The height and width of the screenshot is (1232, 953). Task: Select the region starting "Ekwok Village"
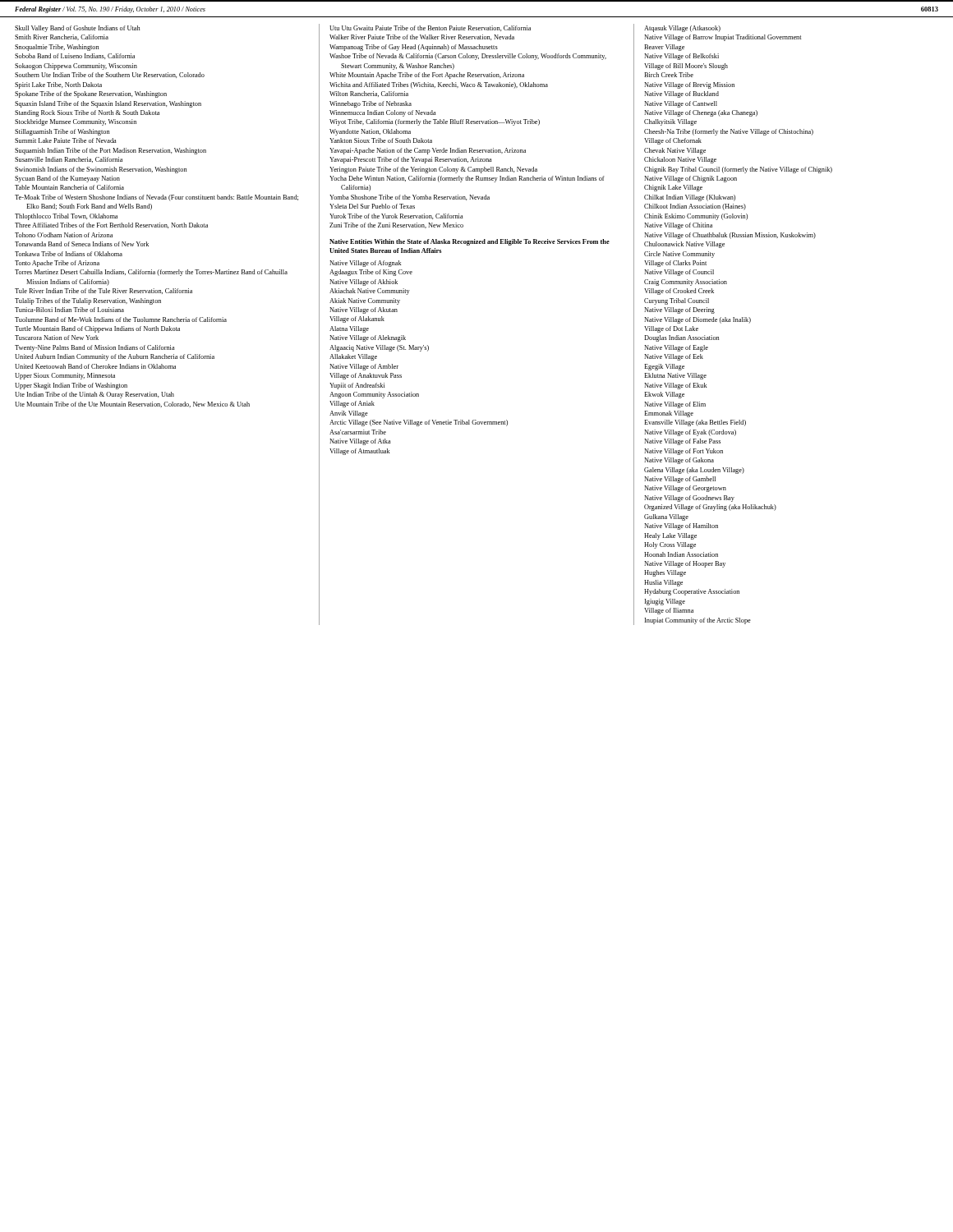pyautogui.click(x=664, y=395)
